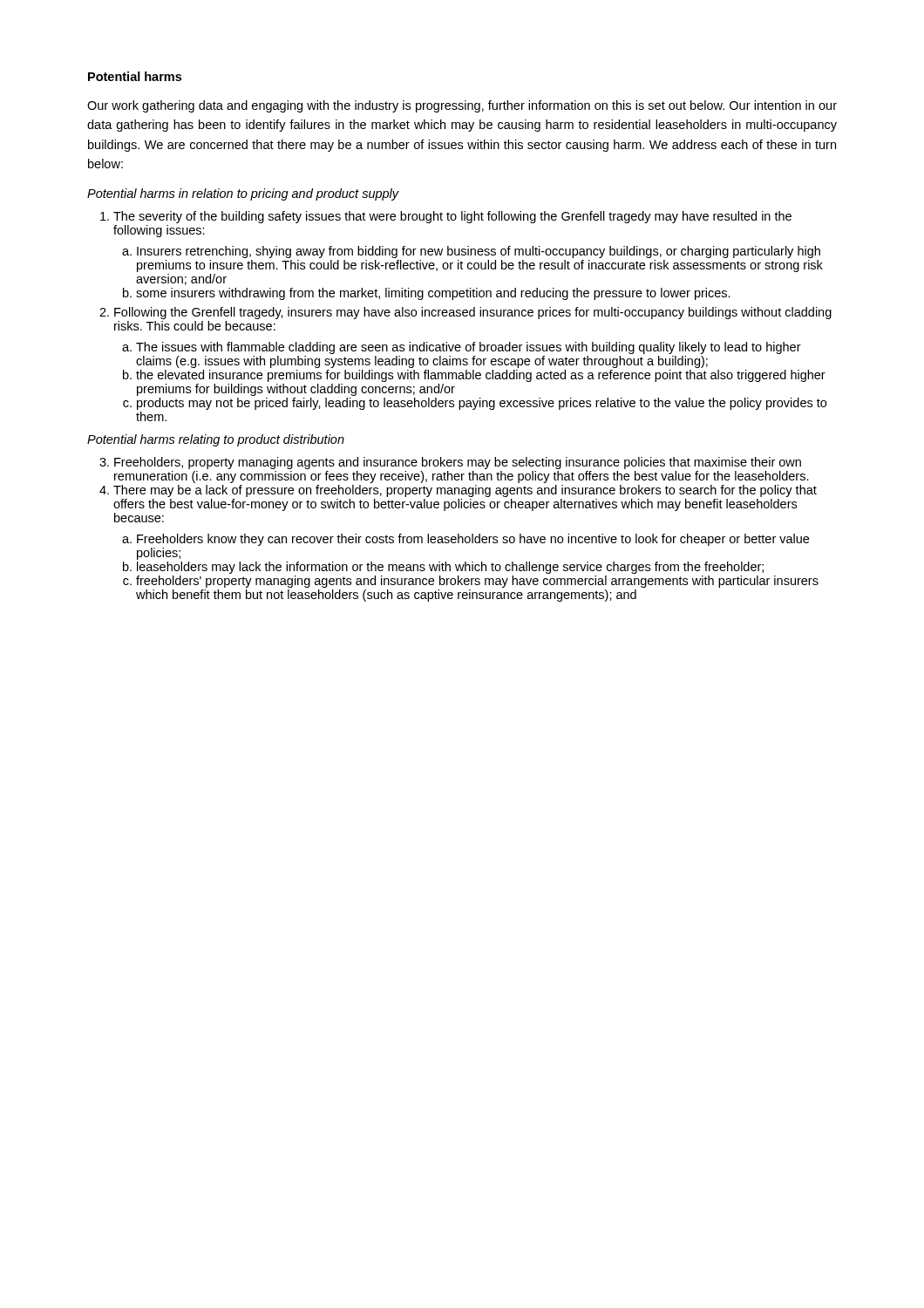
Task: Where is the passage that starts "products may not be priced"?
Action: click(486, 410)
